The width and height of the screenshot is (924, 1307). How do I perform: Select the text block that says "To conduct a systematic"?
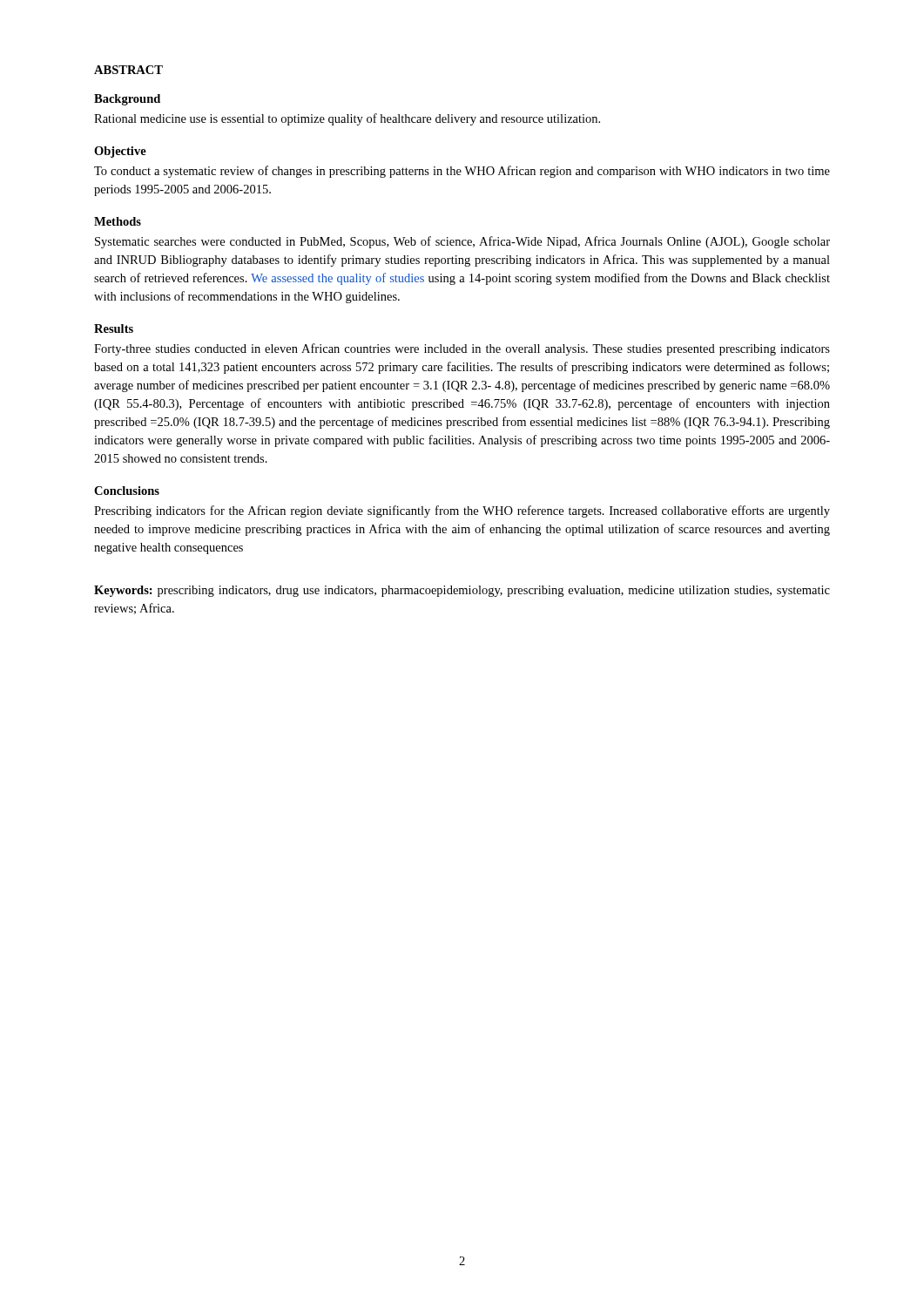(462, 180)
